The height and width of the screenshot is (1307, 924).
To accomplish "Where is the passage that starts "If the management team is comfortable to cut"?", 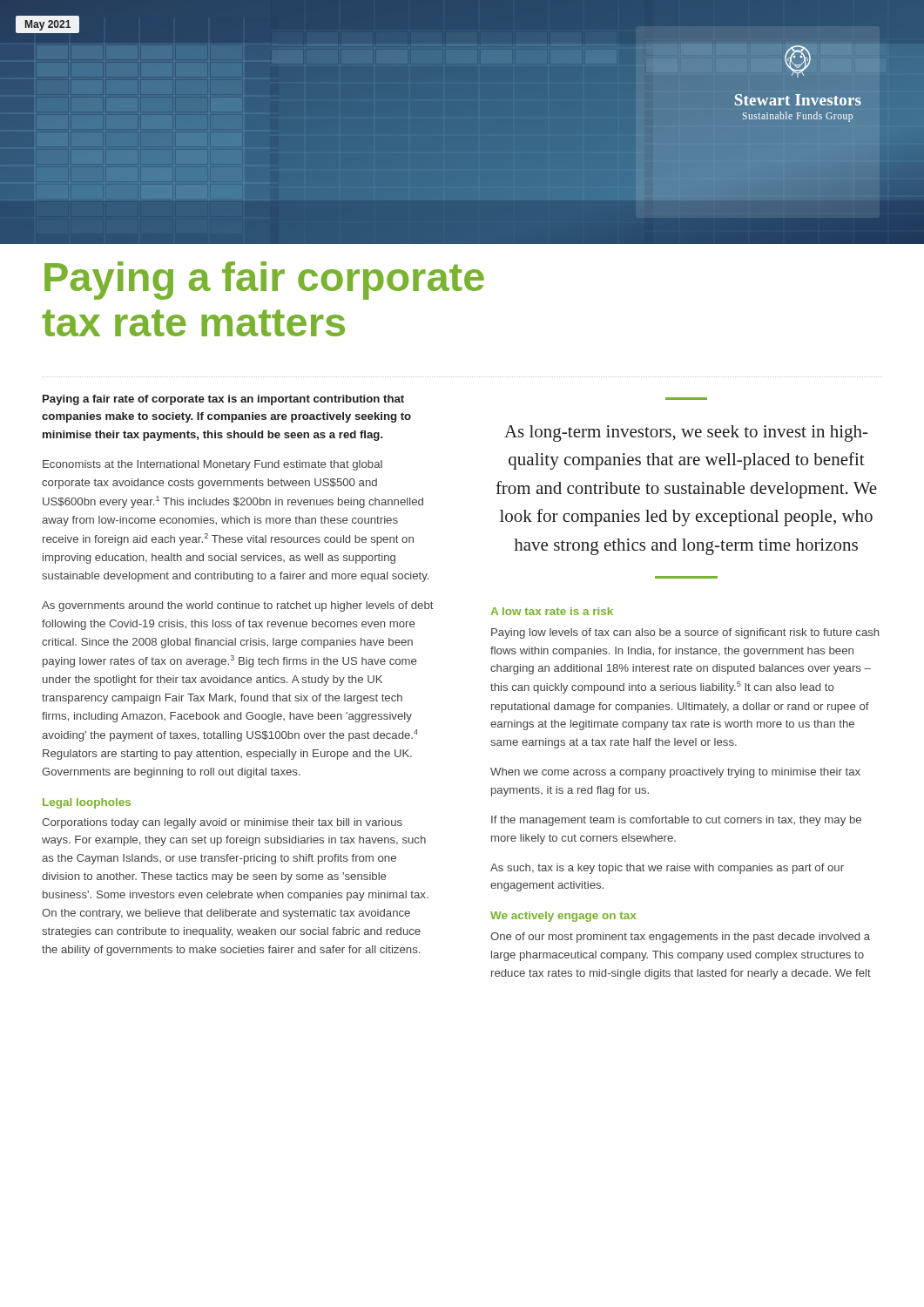I will (676, 828).
